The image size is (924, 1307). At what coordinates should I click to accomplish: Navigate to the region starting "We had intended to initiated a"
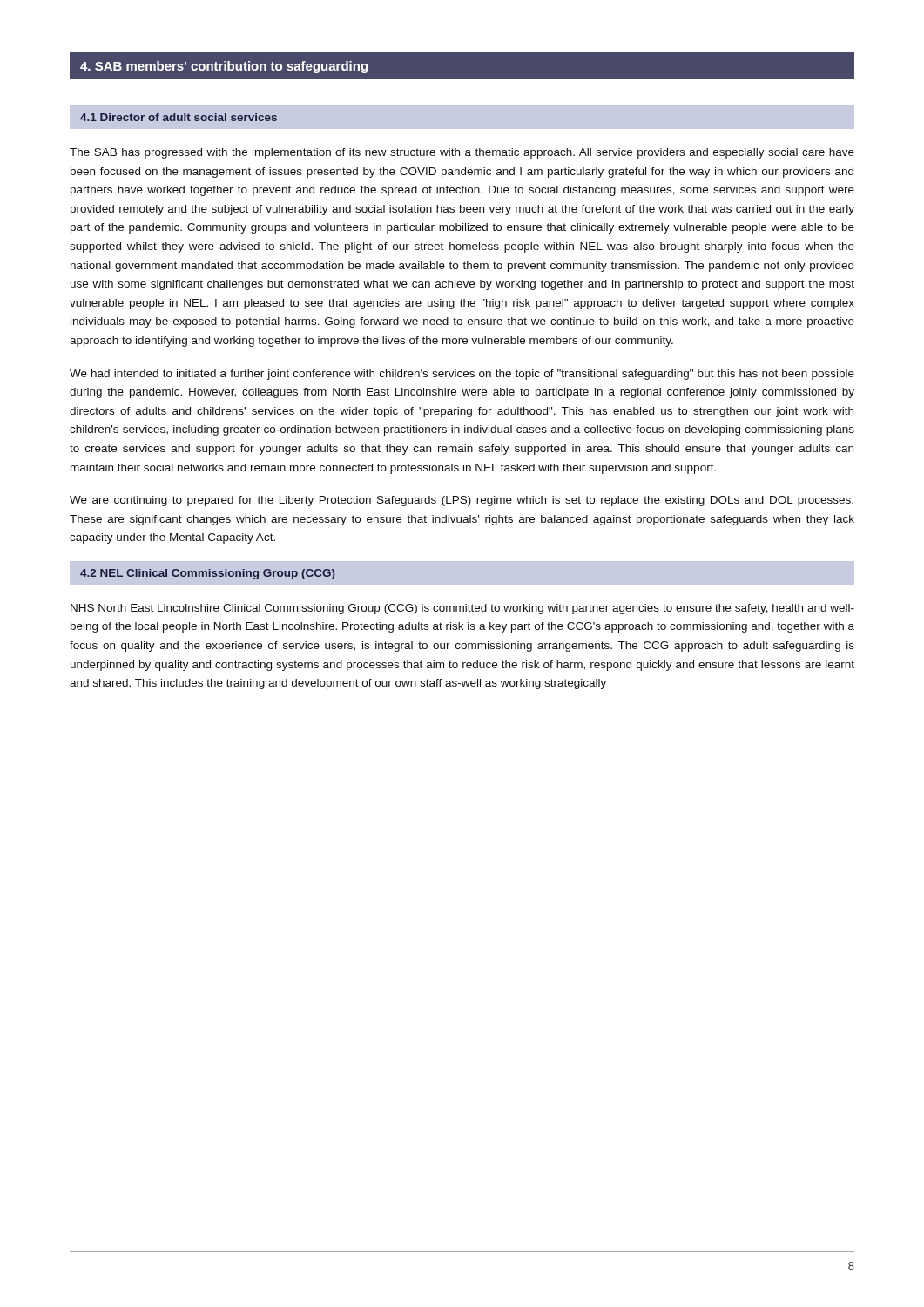pos(462,420)
